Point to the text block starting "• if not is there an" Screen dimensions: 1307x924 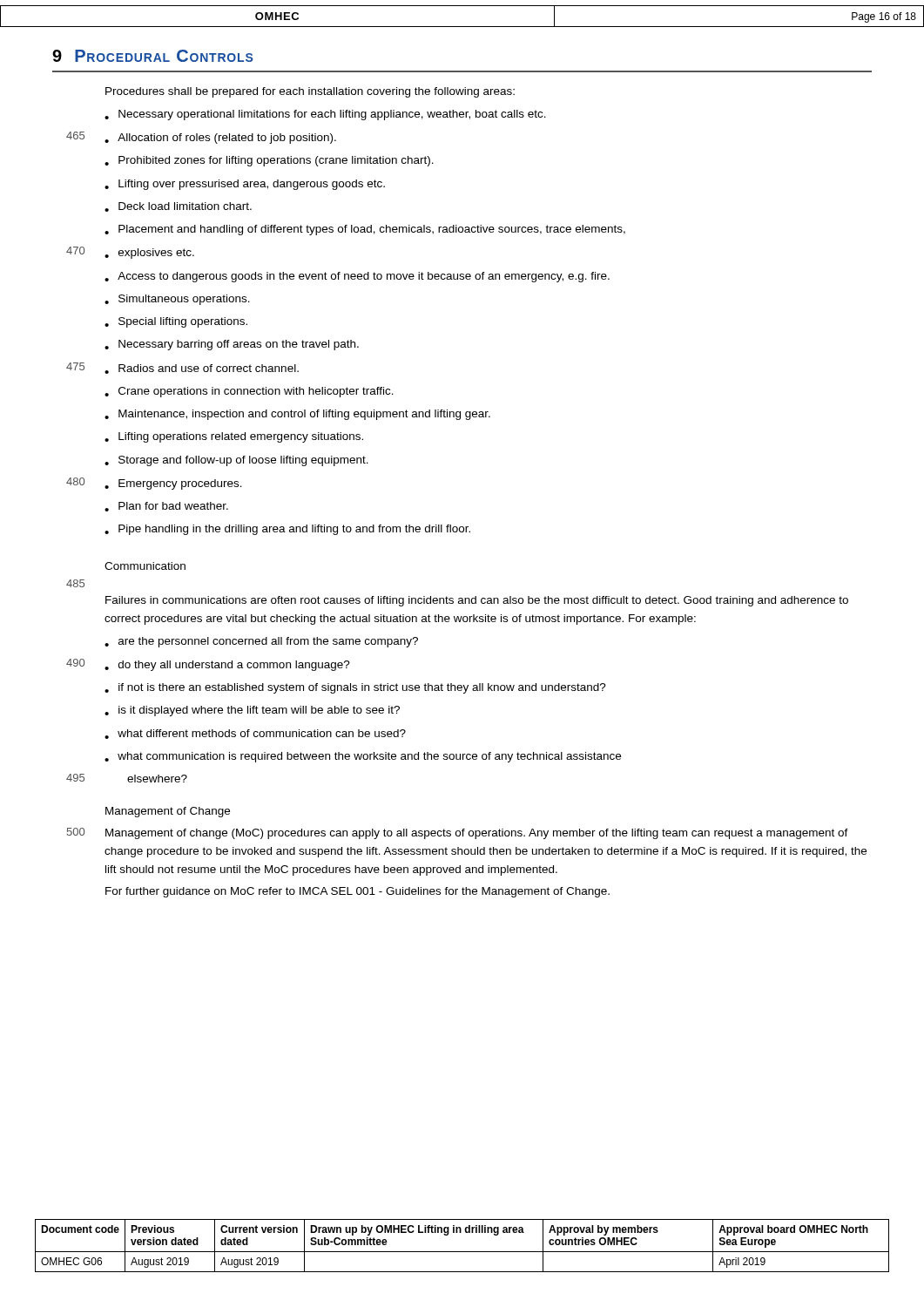click(x=355, y=690)
